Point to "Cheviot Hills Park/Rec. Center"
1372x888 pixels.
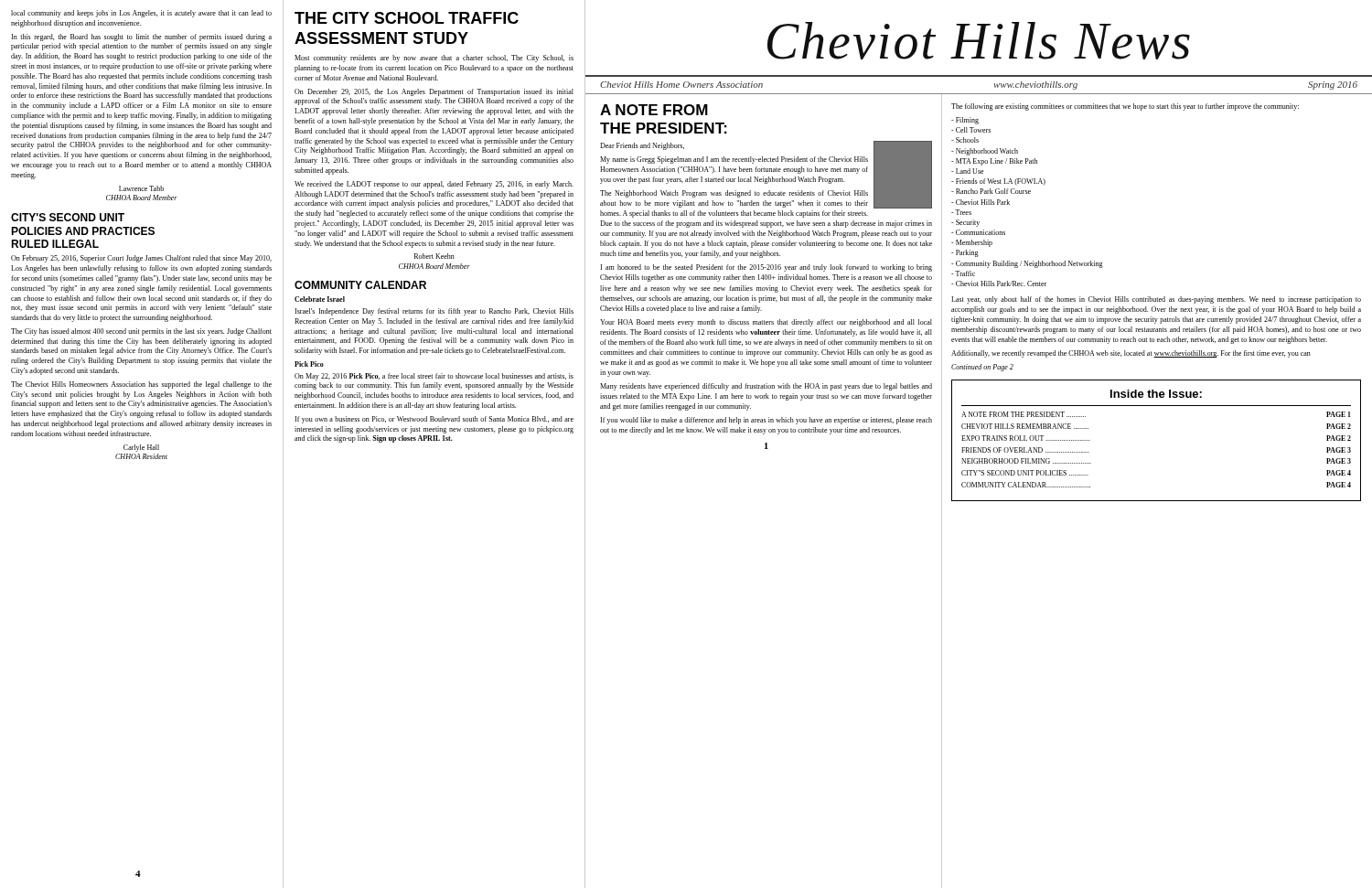coord(999,284)
